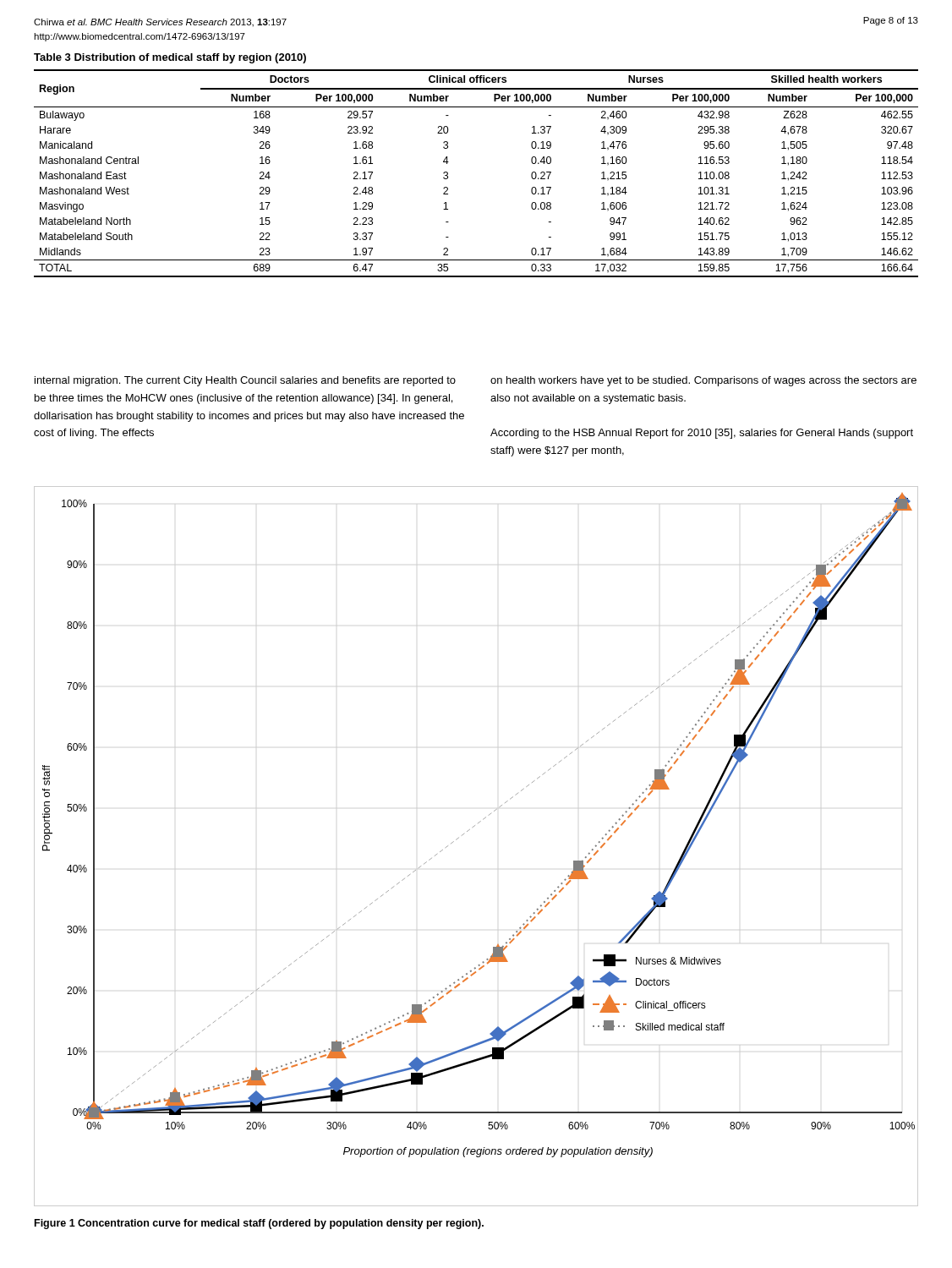Where is the passage that starts "on health workers have yet to be"?
This screenshot has width=952, height=1268.
tap(703, 381)
